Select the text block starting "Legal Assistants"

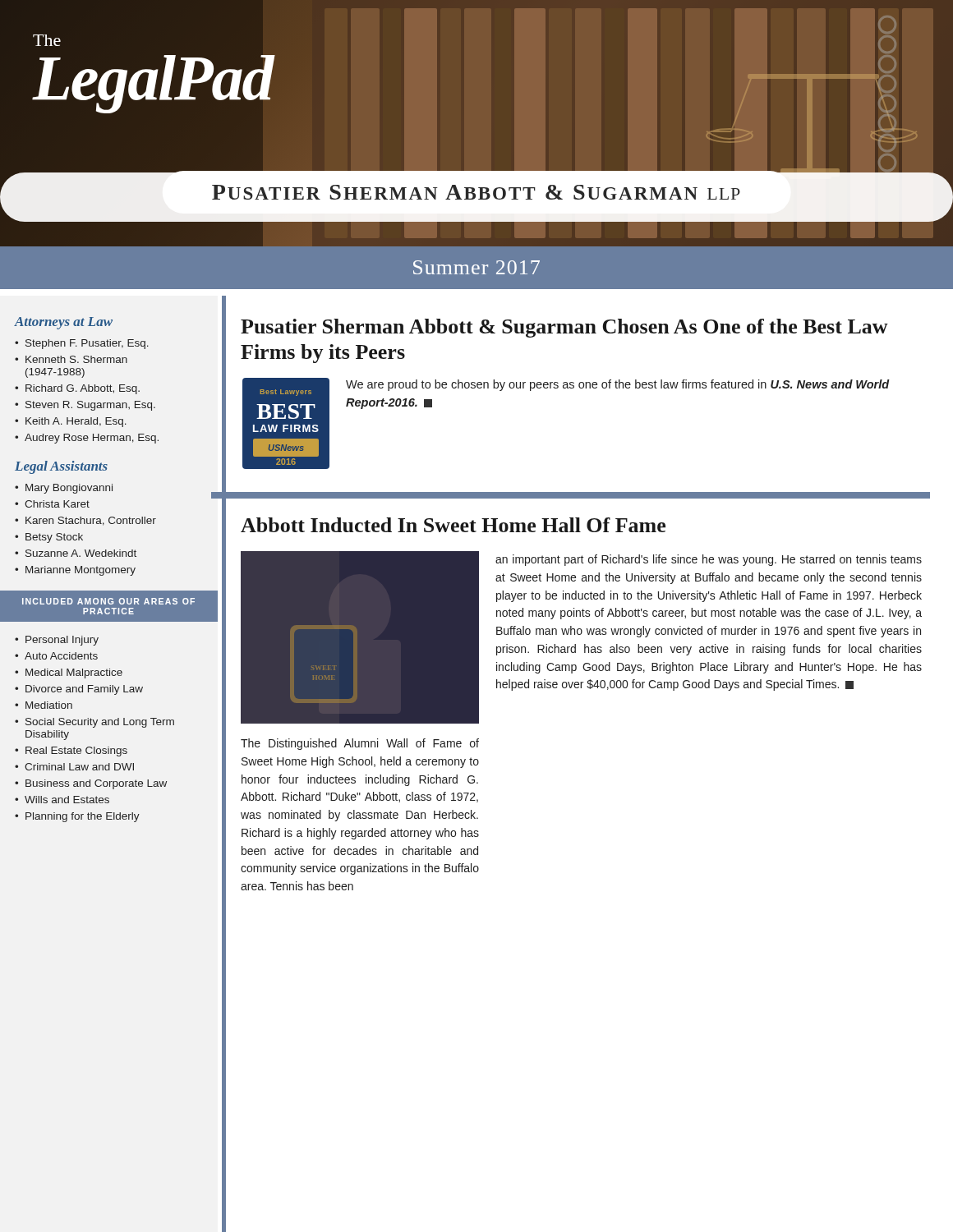pos(61,466)
